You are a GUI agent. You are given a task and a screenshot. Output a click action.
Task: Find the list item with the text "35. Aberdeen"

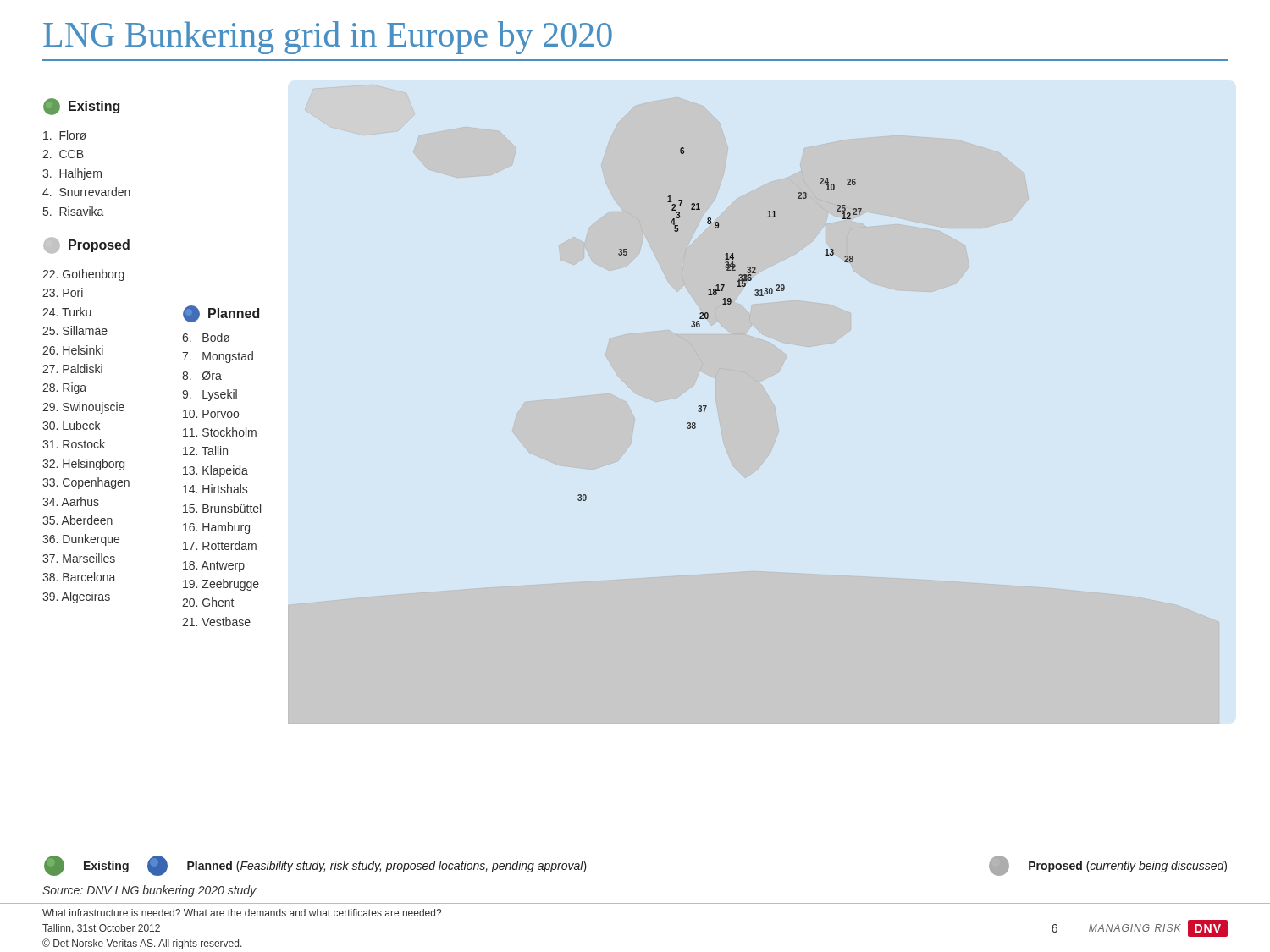point(78,520)
